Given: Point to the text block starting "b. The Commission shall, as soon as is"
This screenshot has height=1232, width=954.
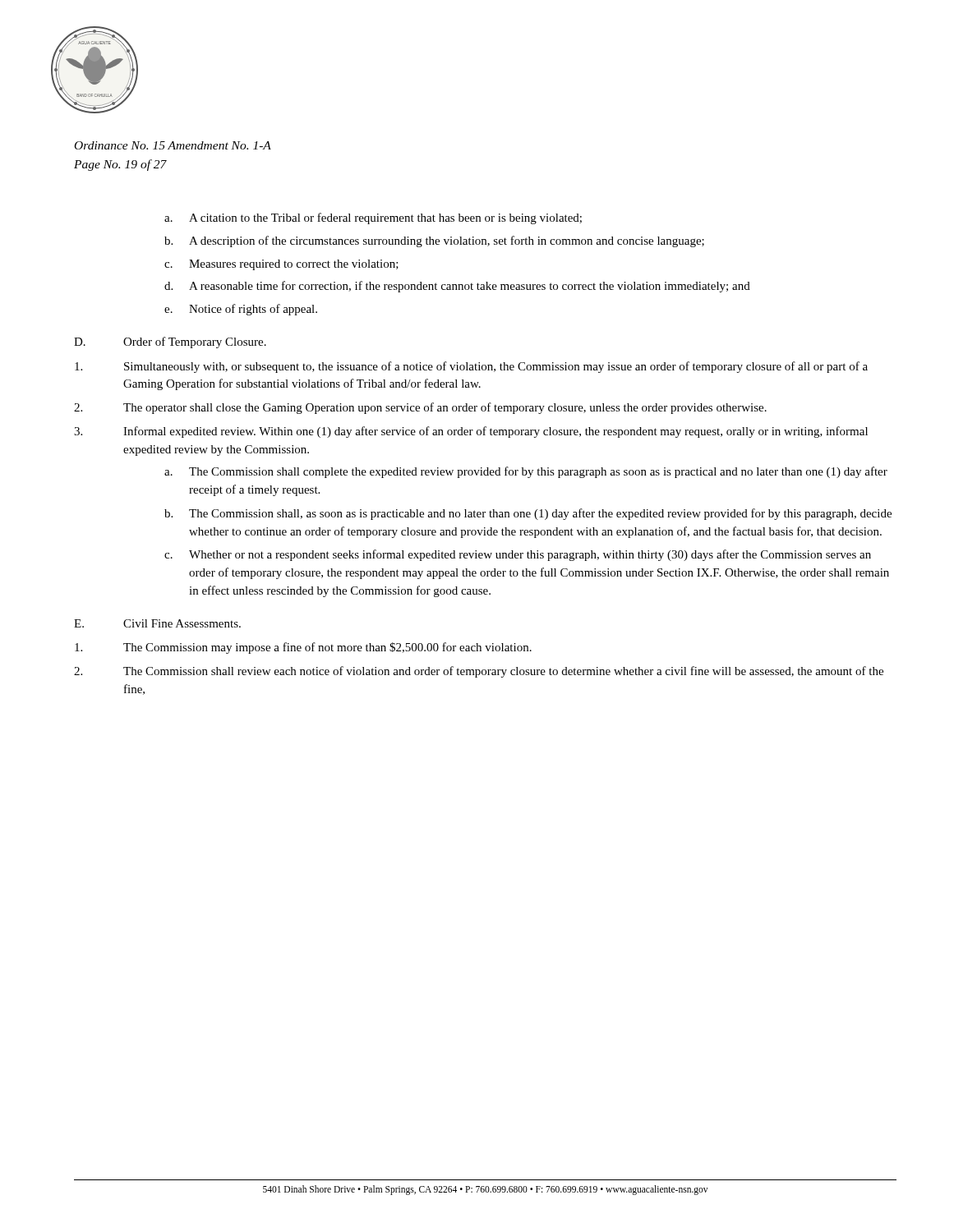Looking at the screenshot, I should (x=530, y=523).
